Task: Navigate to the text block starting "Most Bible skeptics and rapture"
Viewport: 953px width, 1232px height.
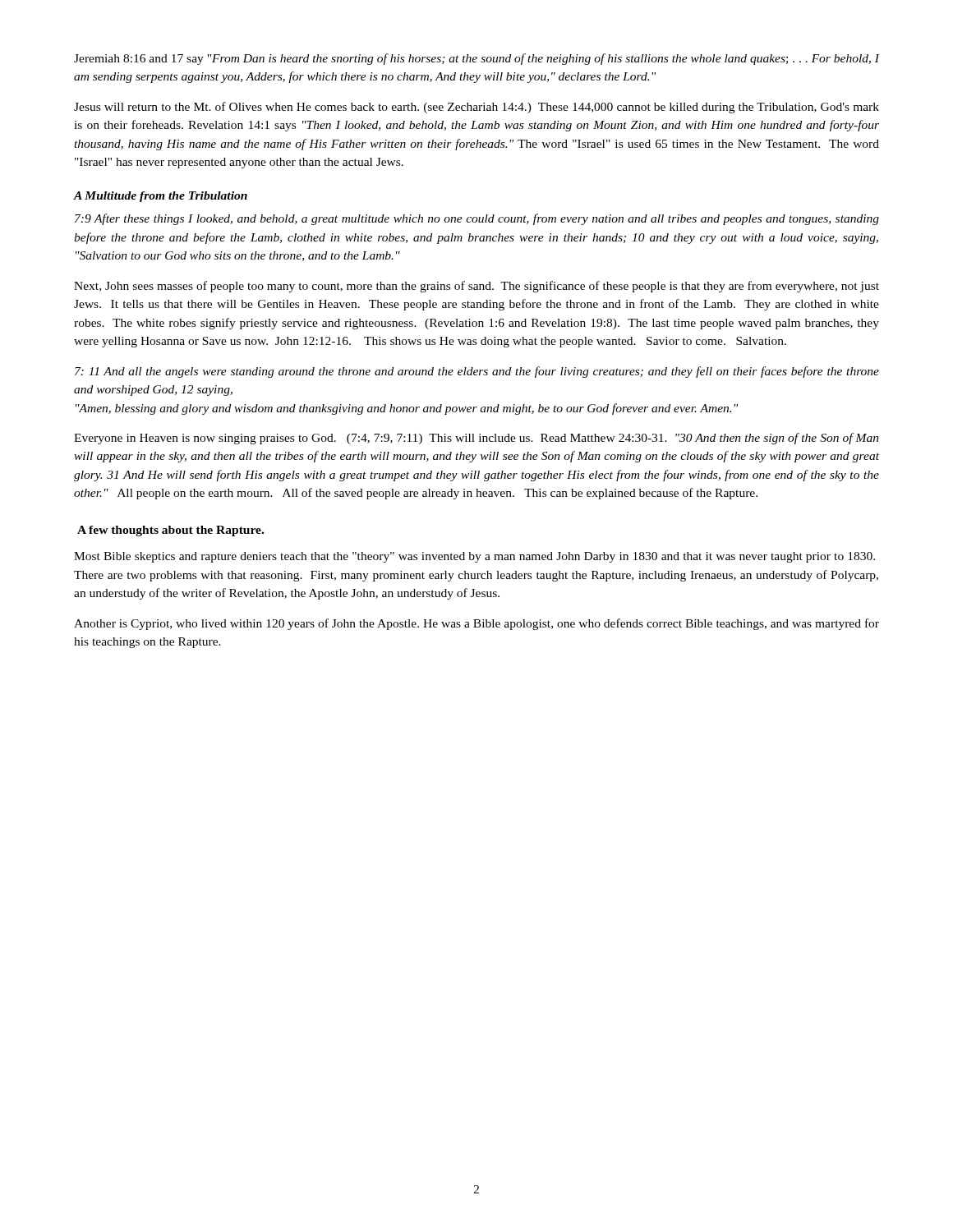Action: coord(476,574)
